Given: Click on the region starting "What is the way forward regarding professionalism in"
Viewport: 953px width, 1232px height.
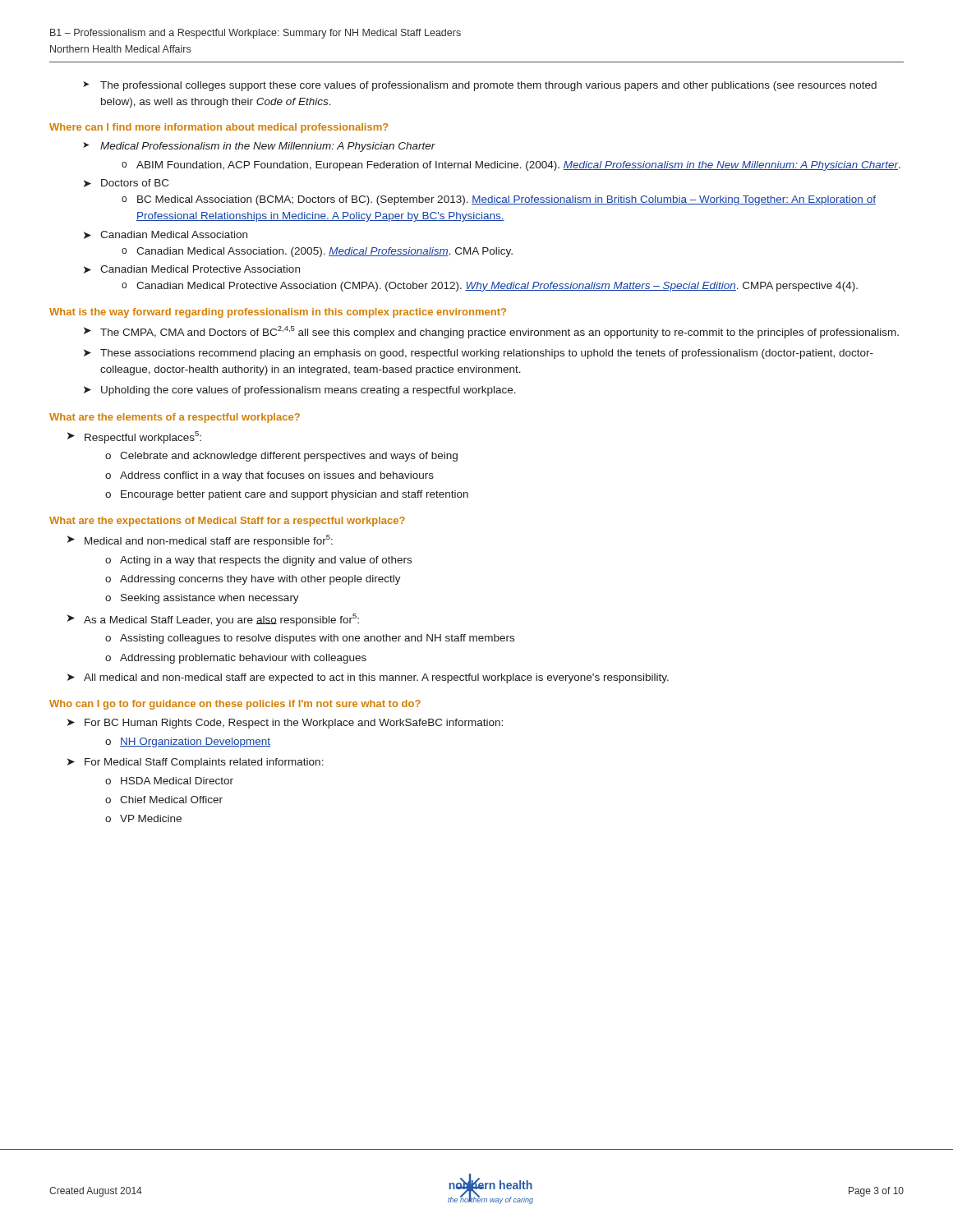Looking at the screenshot, I should click(x=278, y=312).
